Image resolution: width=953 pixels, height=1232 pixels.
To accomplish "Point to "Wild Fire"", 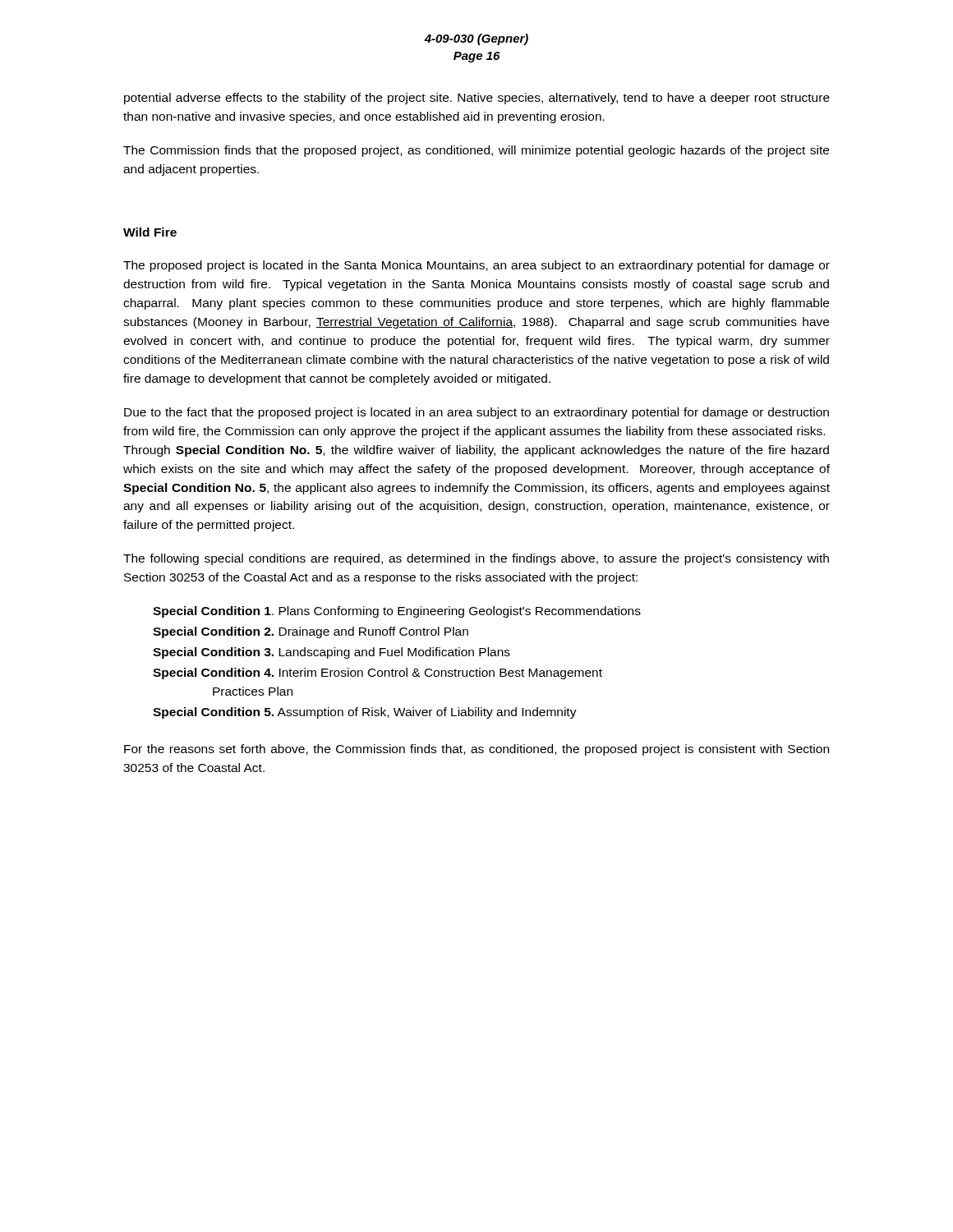I will pos(150,232).
